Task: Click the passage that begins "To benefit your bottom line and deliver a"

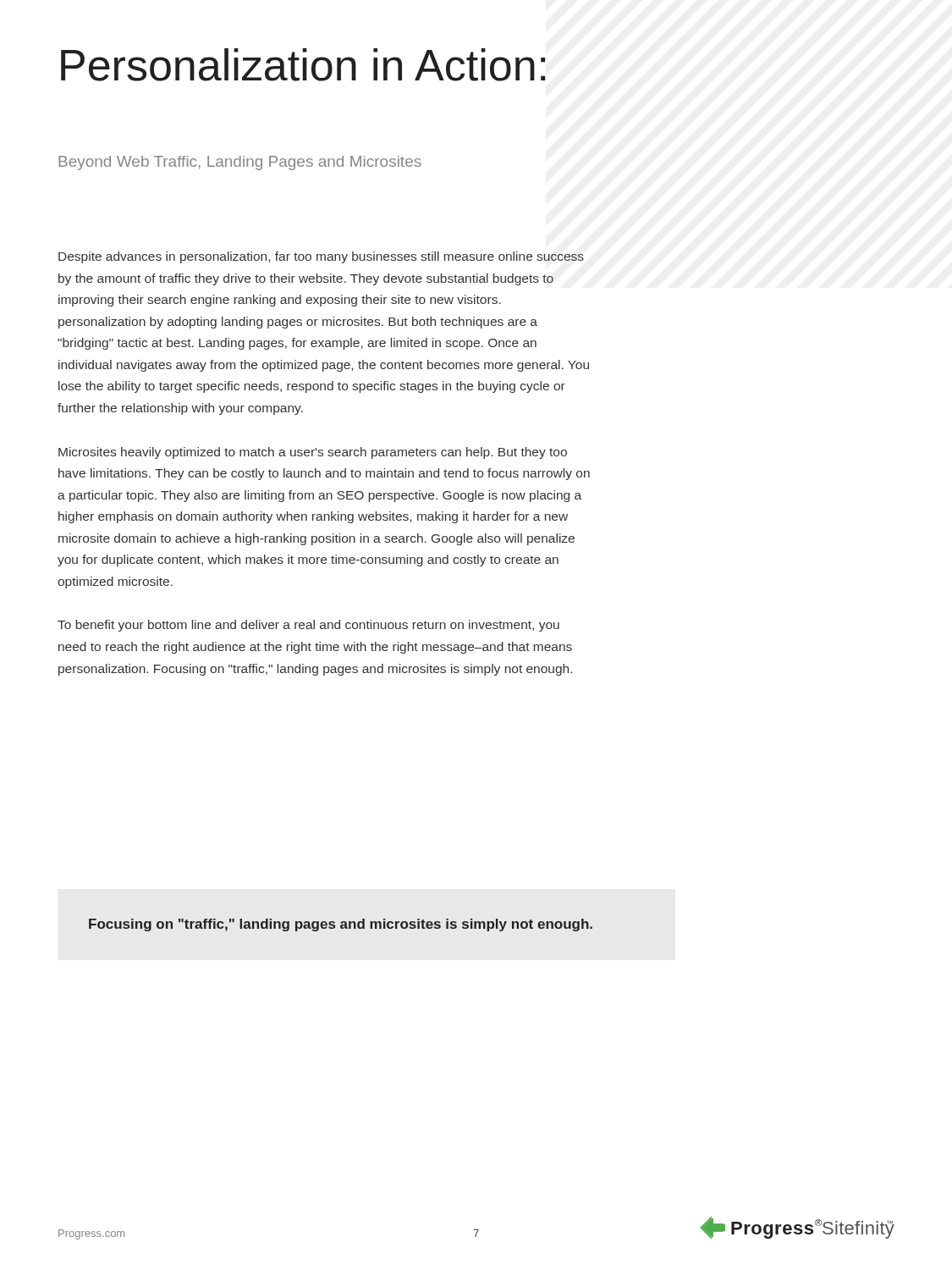Action: pos(324,647)
